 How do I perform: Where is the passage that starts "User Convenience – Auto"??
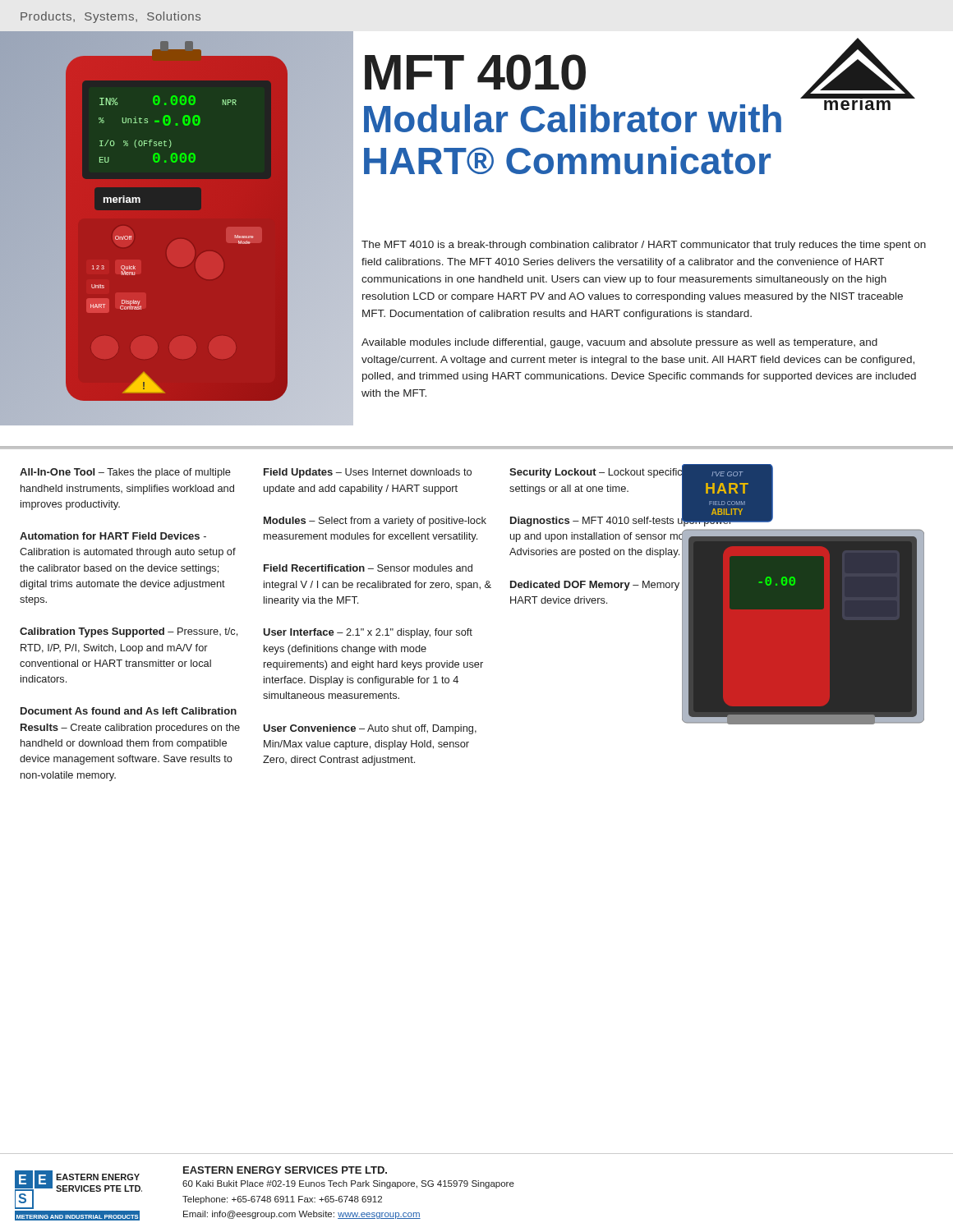tap(378, 744)
